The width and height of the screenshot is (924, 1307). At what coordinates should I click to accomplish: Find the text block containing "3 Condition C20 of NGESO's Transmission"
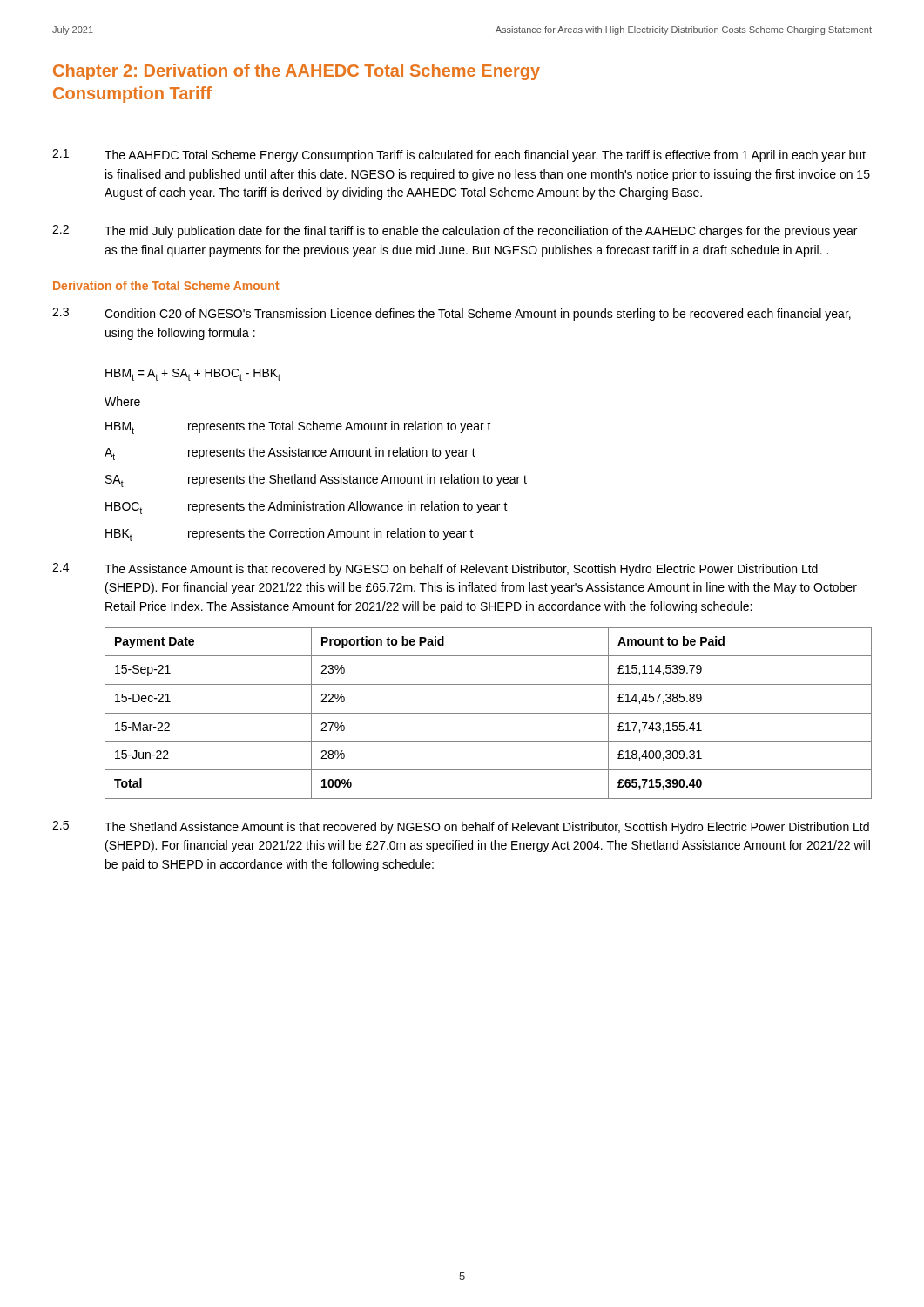click(462, 324)
